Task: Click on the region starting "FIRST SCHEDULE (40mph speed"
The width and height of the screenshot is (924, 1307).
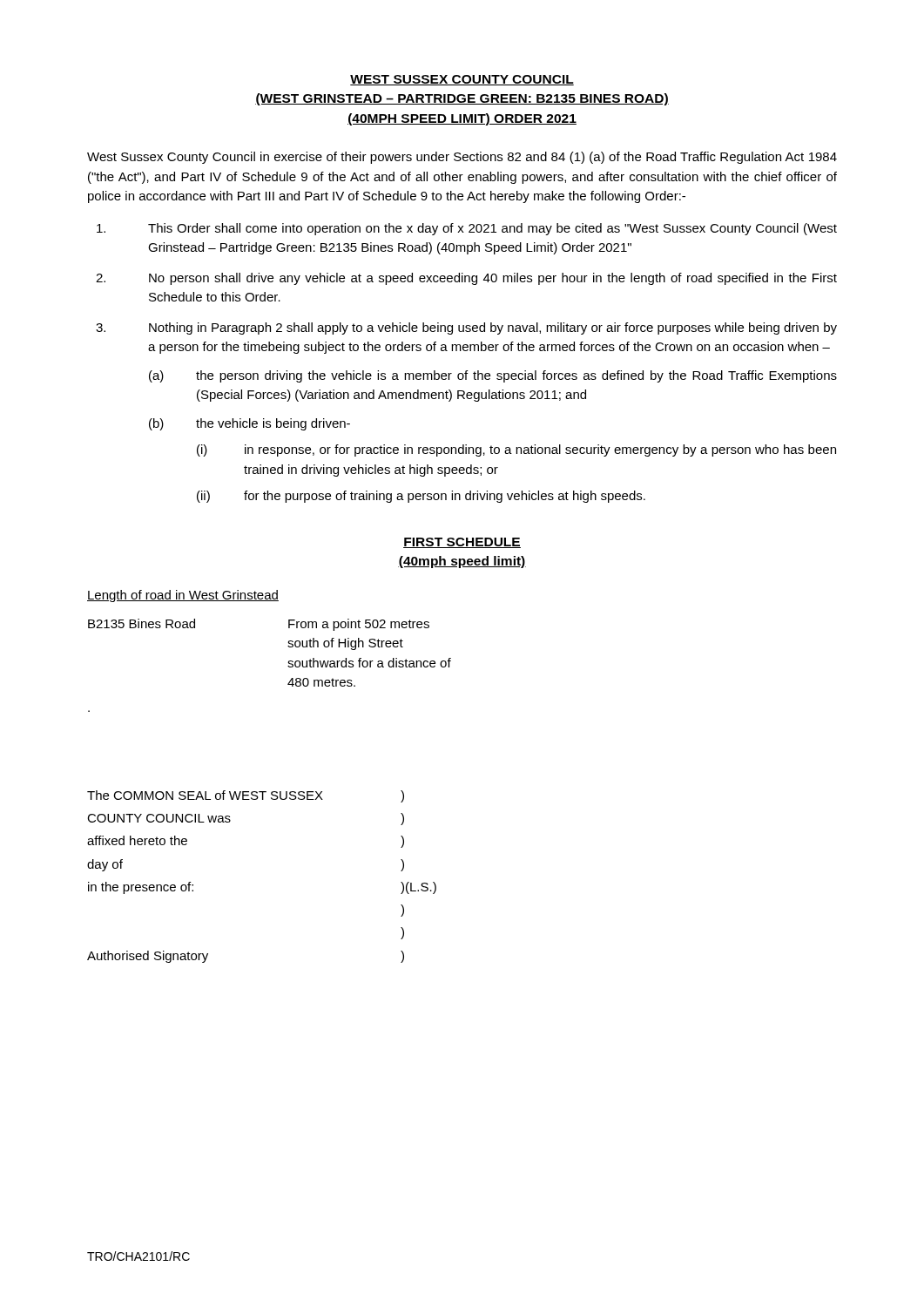Action: click(x=462, y=552)
